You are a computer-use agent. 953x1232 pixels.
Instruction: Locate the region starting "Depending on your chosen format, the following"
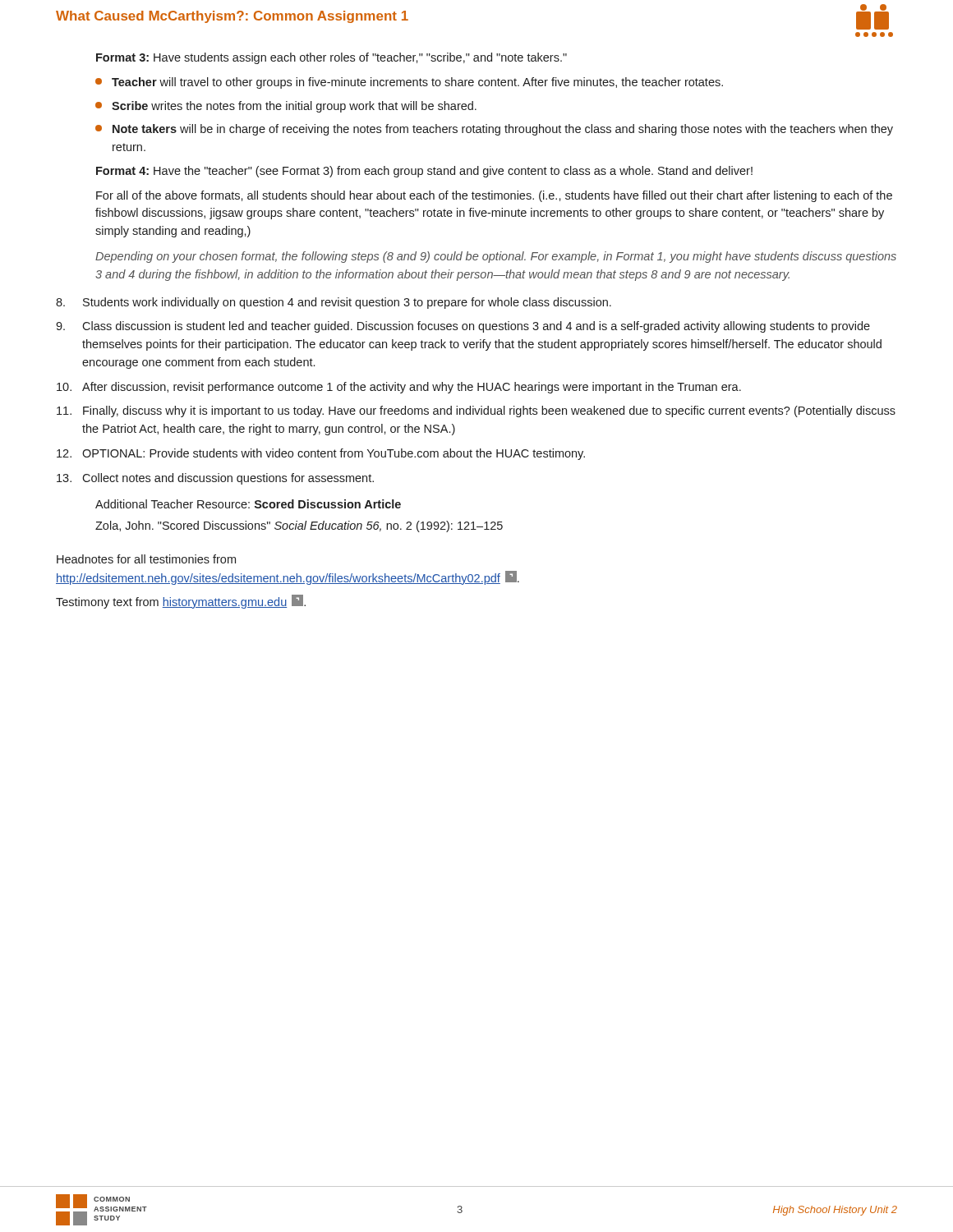click(x=496, y=265)
